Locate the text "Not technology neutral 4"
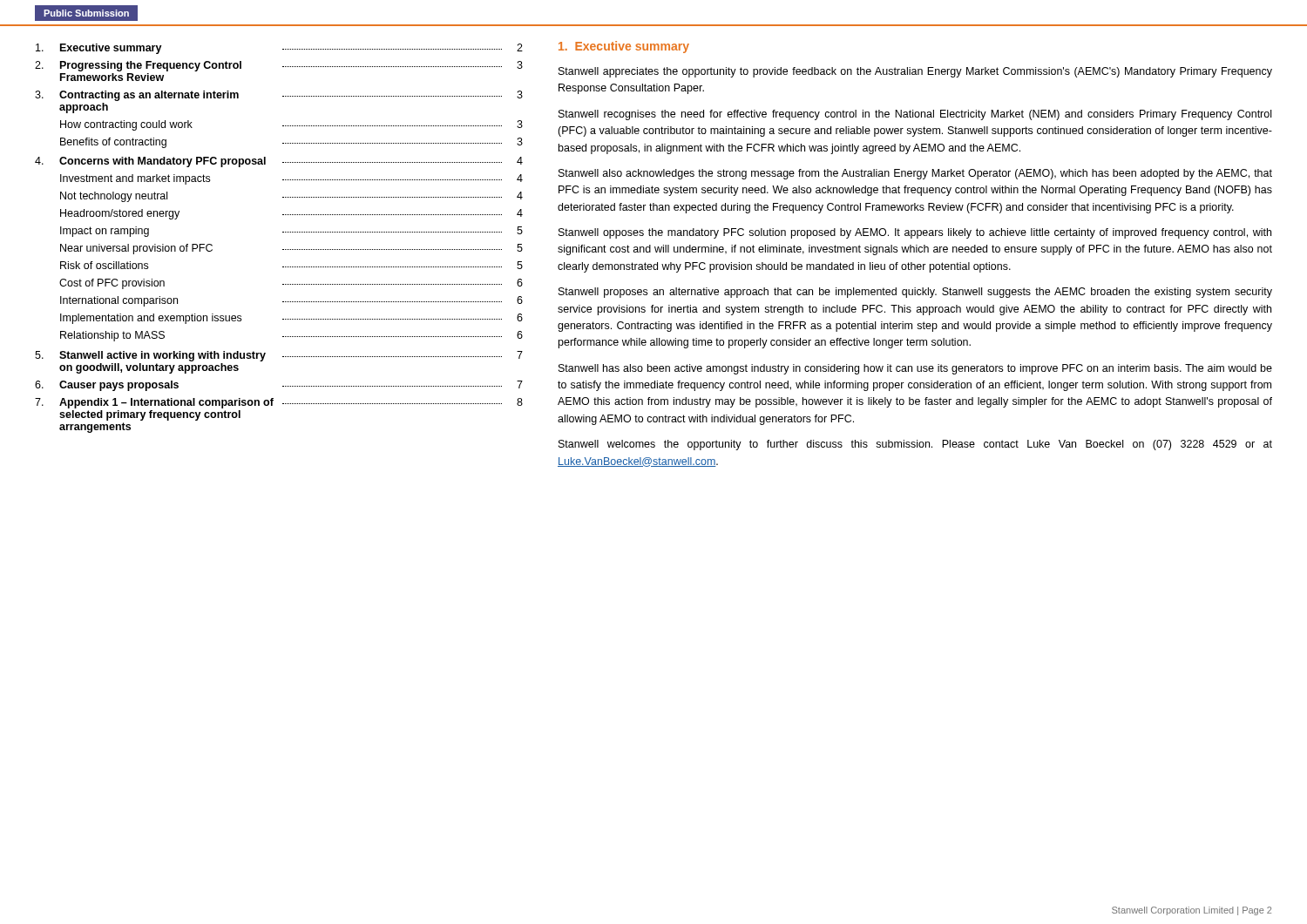 (291, 195)
